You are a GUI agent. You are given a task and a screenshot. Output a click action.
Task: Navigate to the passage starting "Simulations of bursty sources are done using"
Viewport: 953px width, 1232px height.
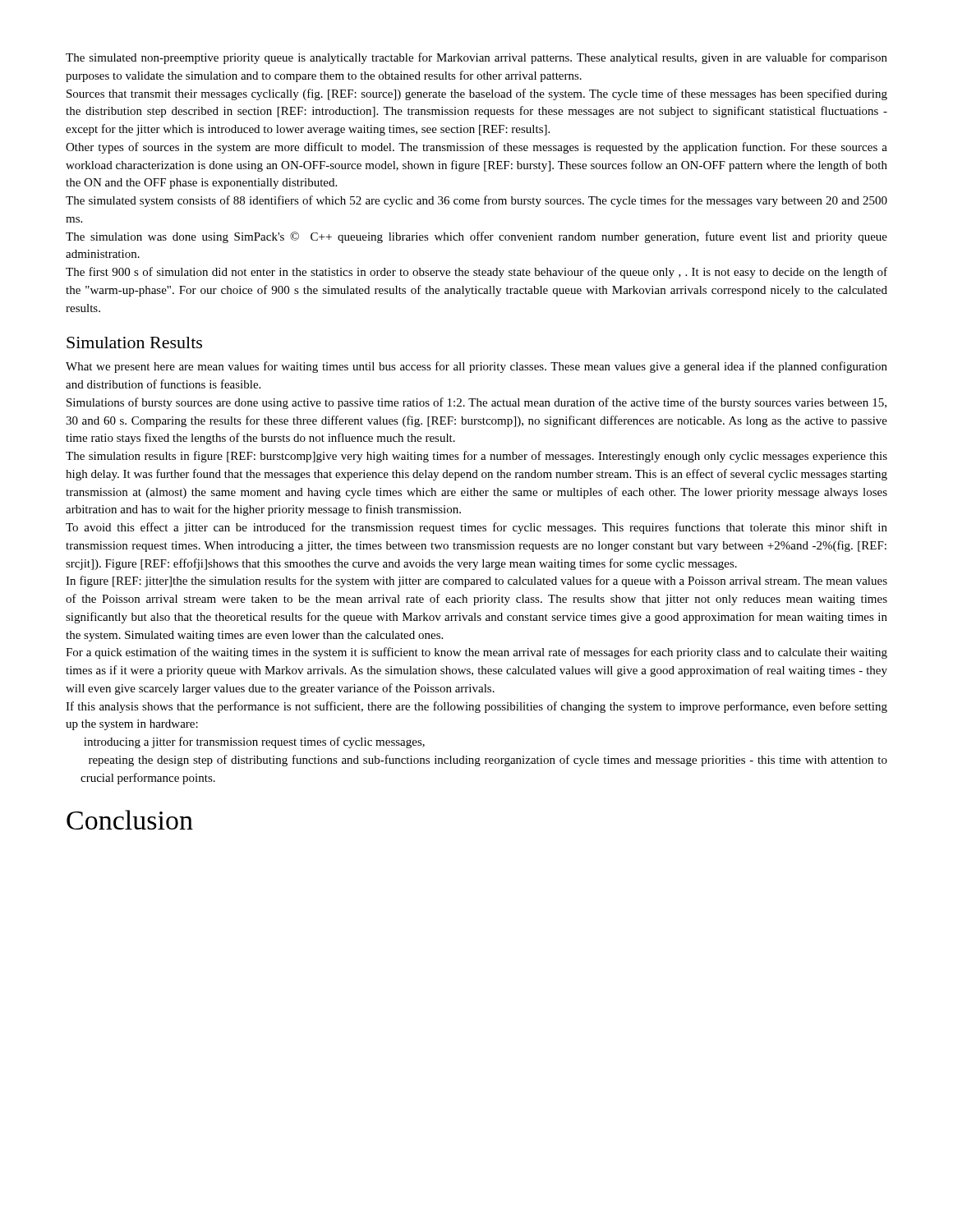(476, 420)
